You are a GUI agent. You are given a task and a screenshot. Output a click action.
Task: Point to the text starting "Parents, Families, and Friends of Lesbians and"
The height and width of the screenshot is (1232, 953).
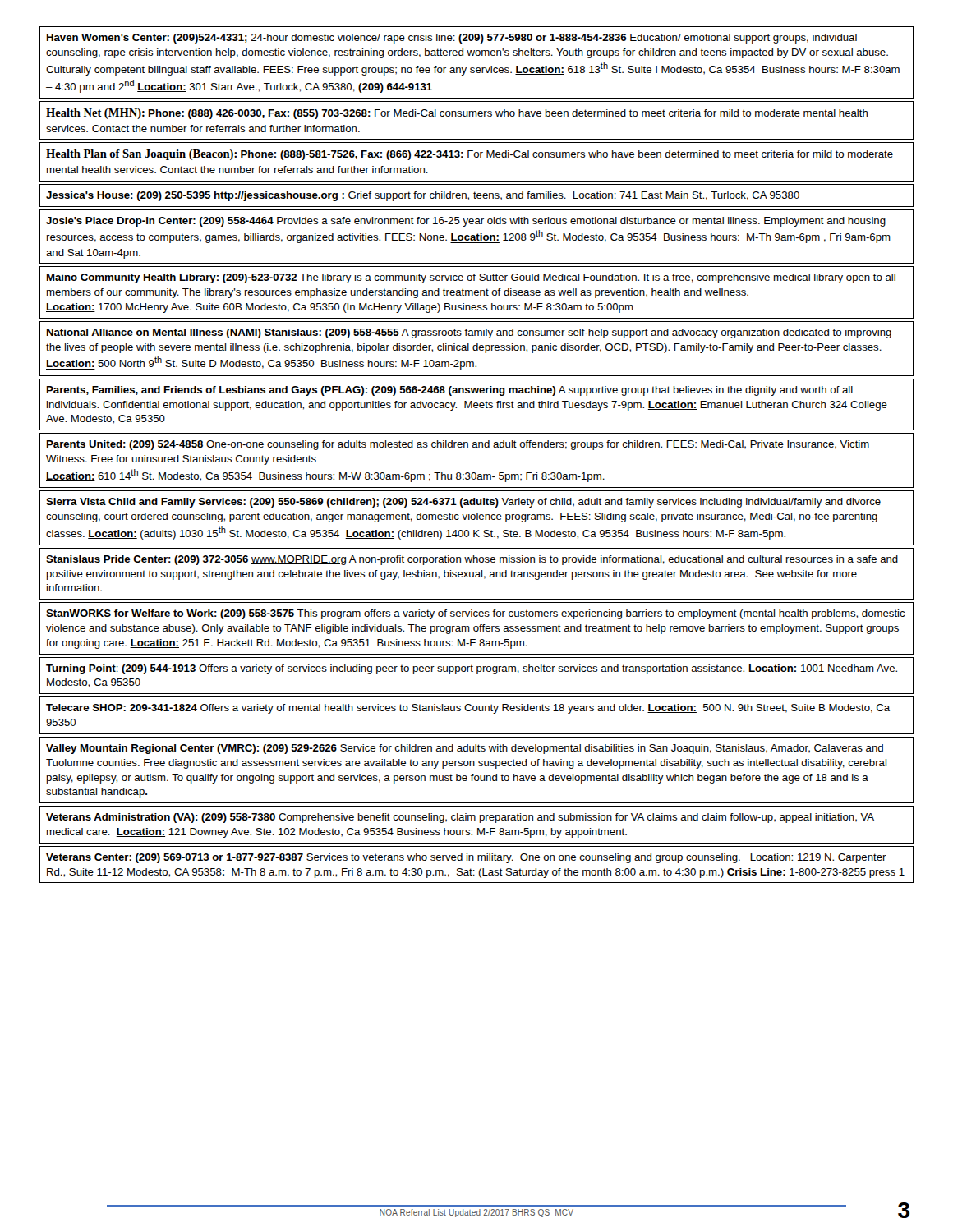tap(467, 404)
